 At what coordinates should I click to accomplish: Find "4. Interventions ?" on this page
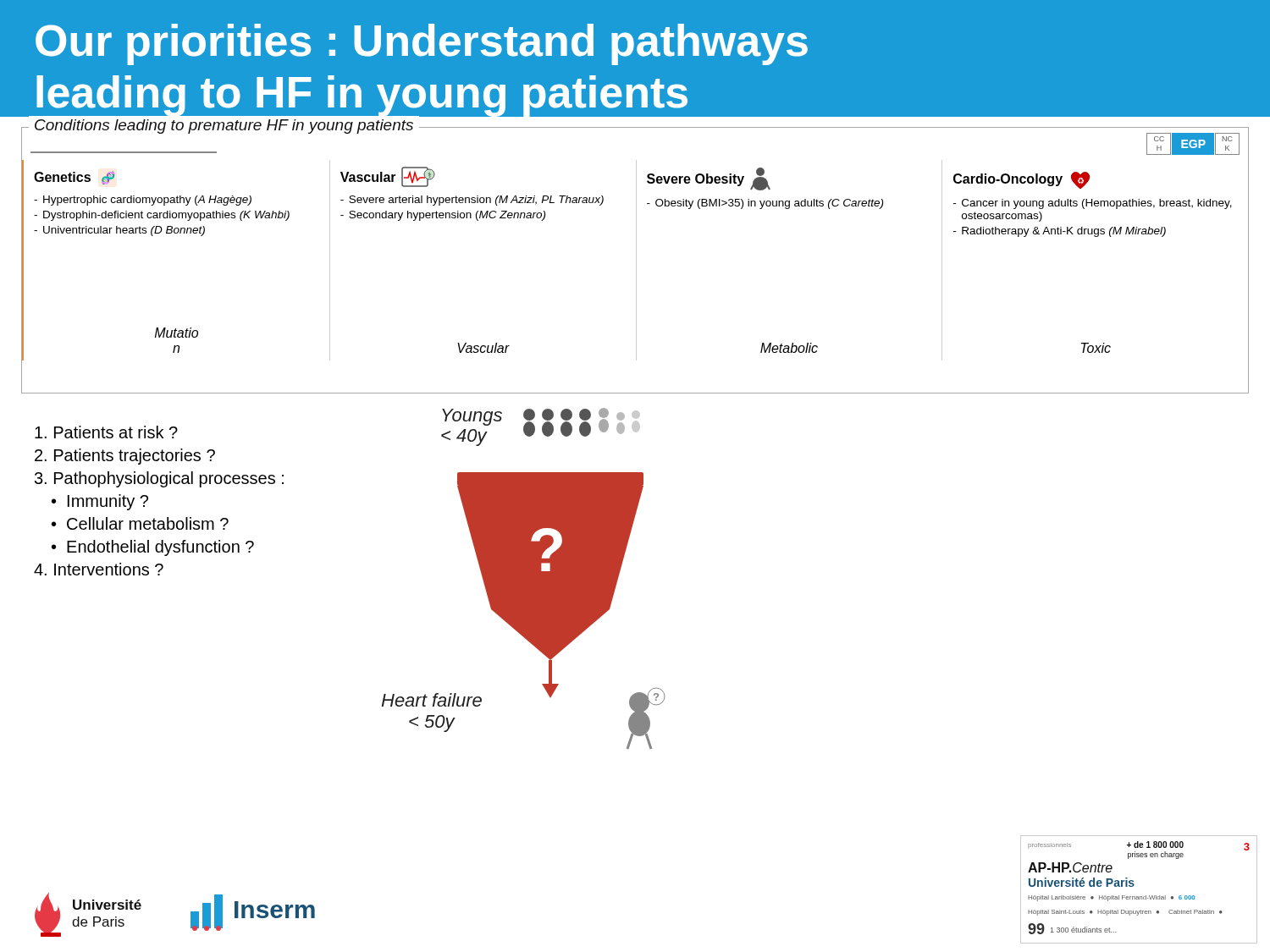tap(99, 569)
